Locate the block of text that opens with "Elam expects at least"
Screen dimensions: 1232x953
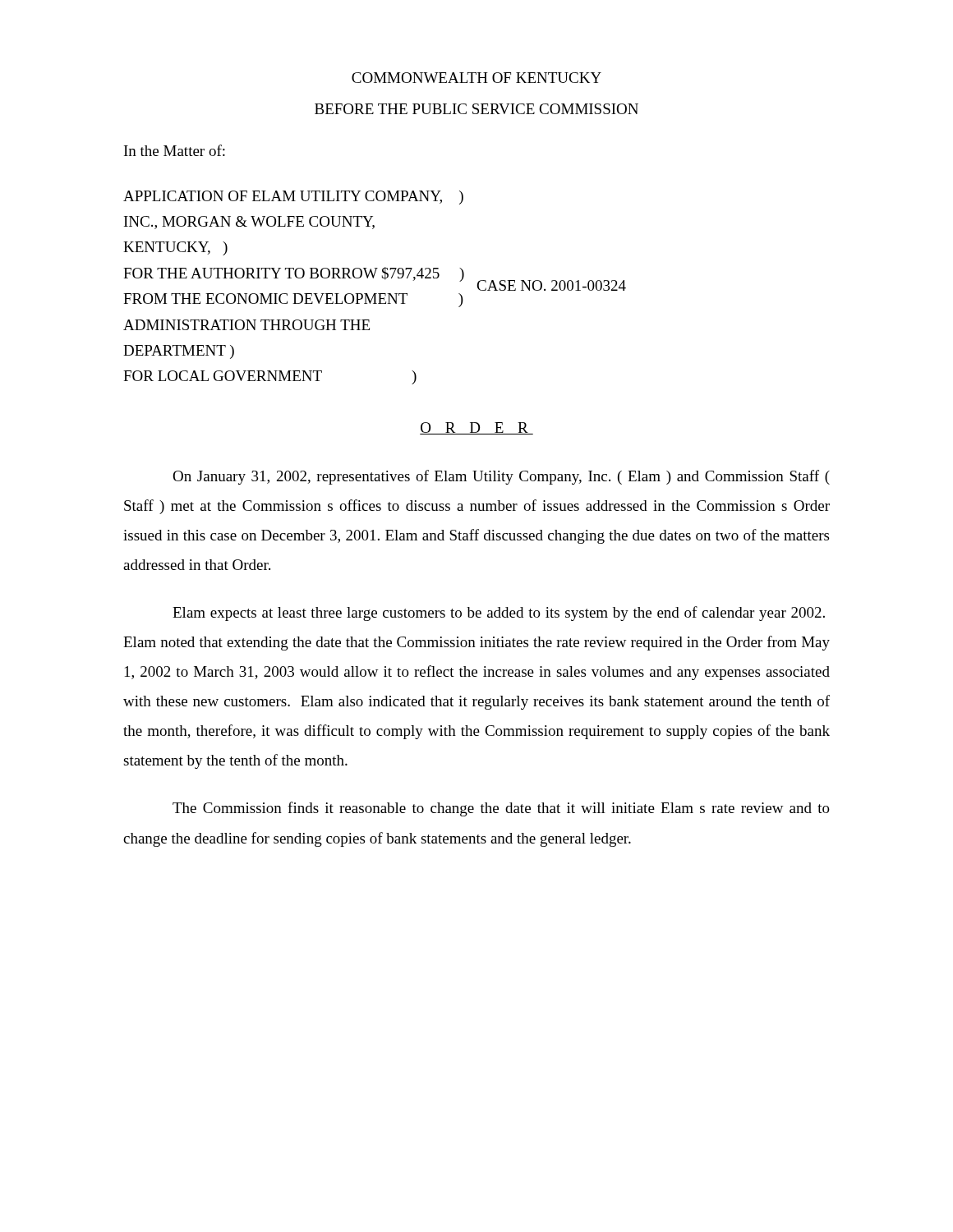tap(476, 686)
